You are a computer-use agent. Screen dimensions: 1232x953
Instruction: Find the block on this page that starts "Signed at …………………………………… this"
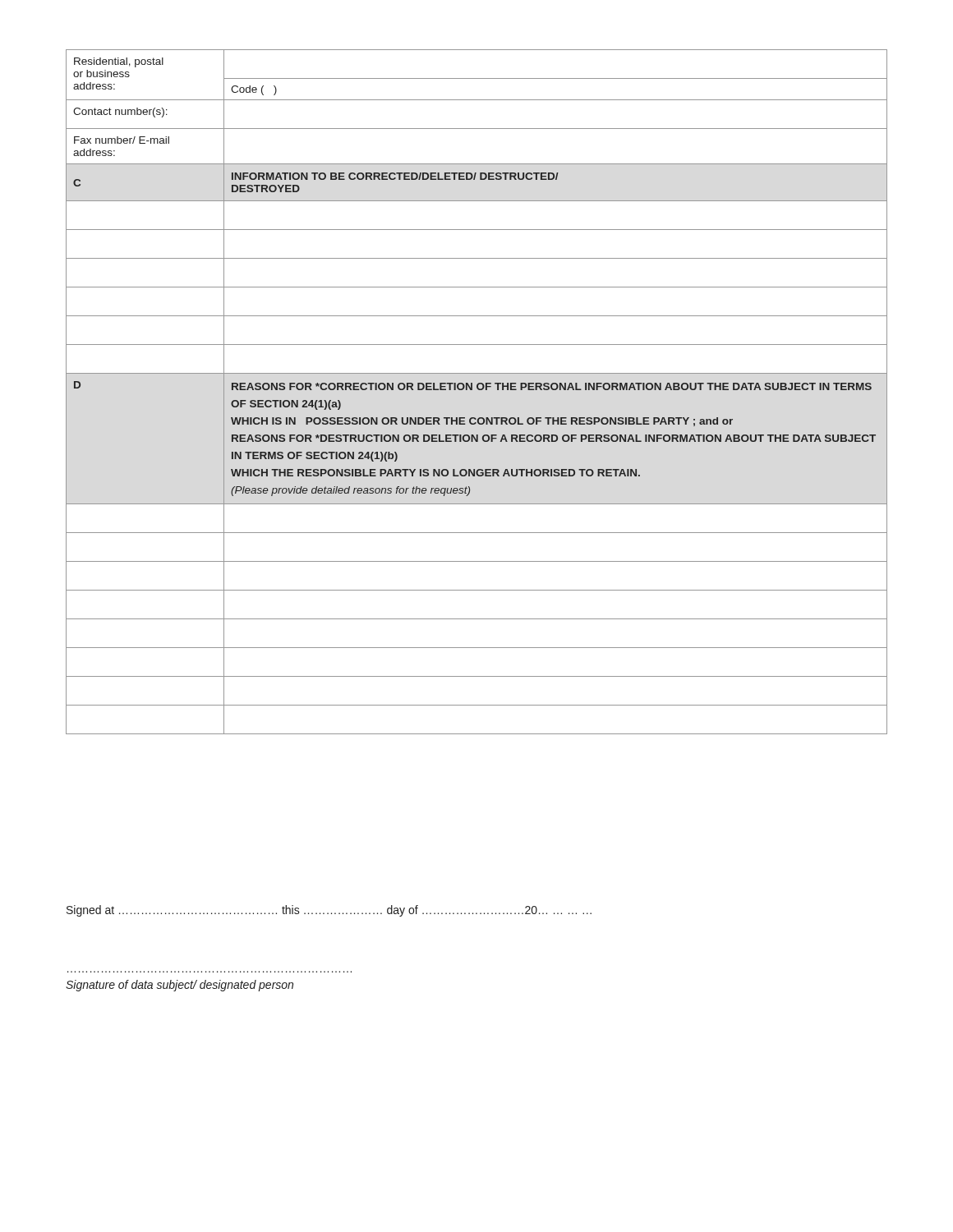pos(329,910)
